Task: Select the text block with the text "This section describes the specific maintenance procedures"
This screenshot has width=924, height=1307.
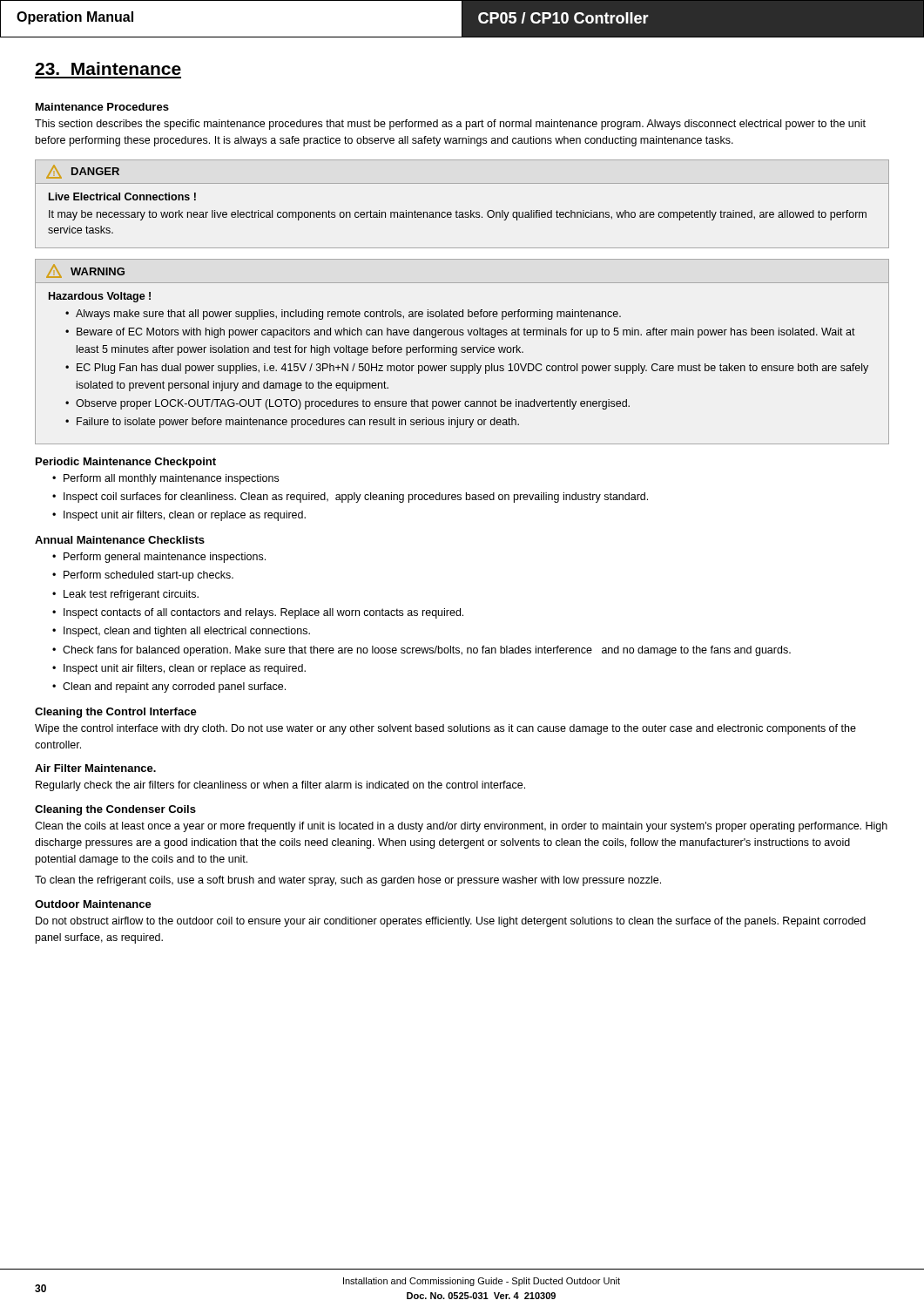Action: [462, 132]
